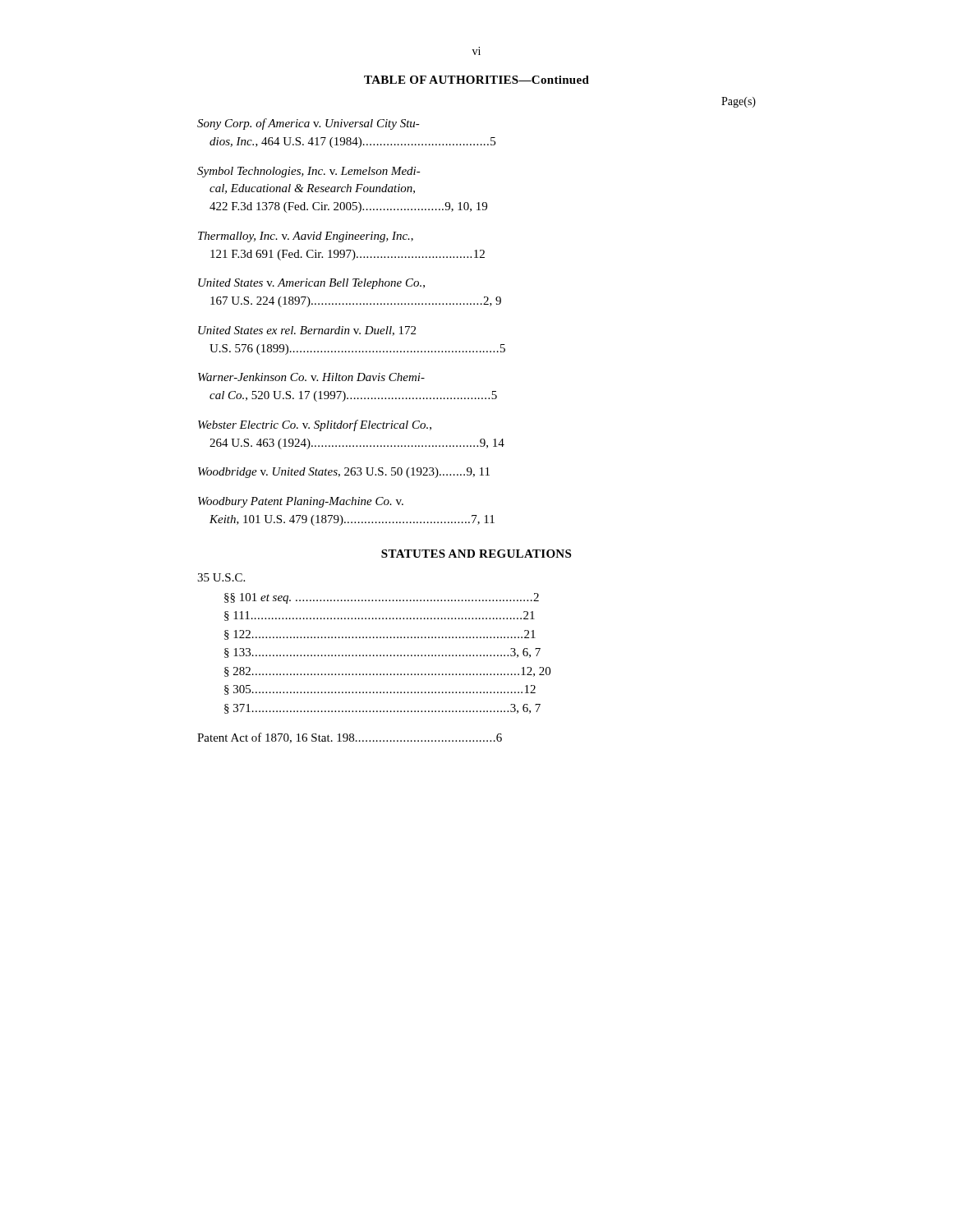Locate the text "§ 305"

[x=380, y=689]
